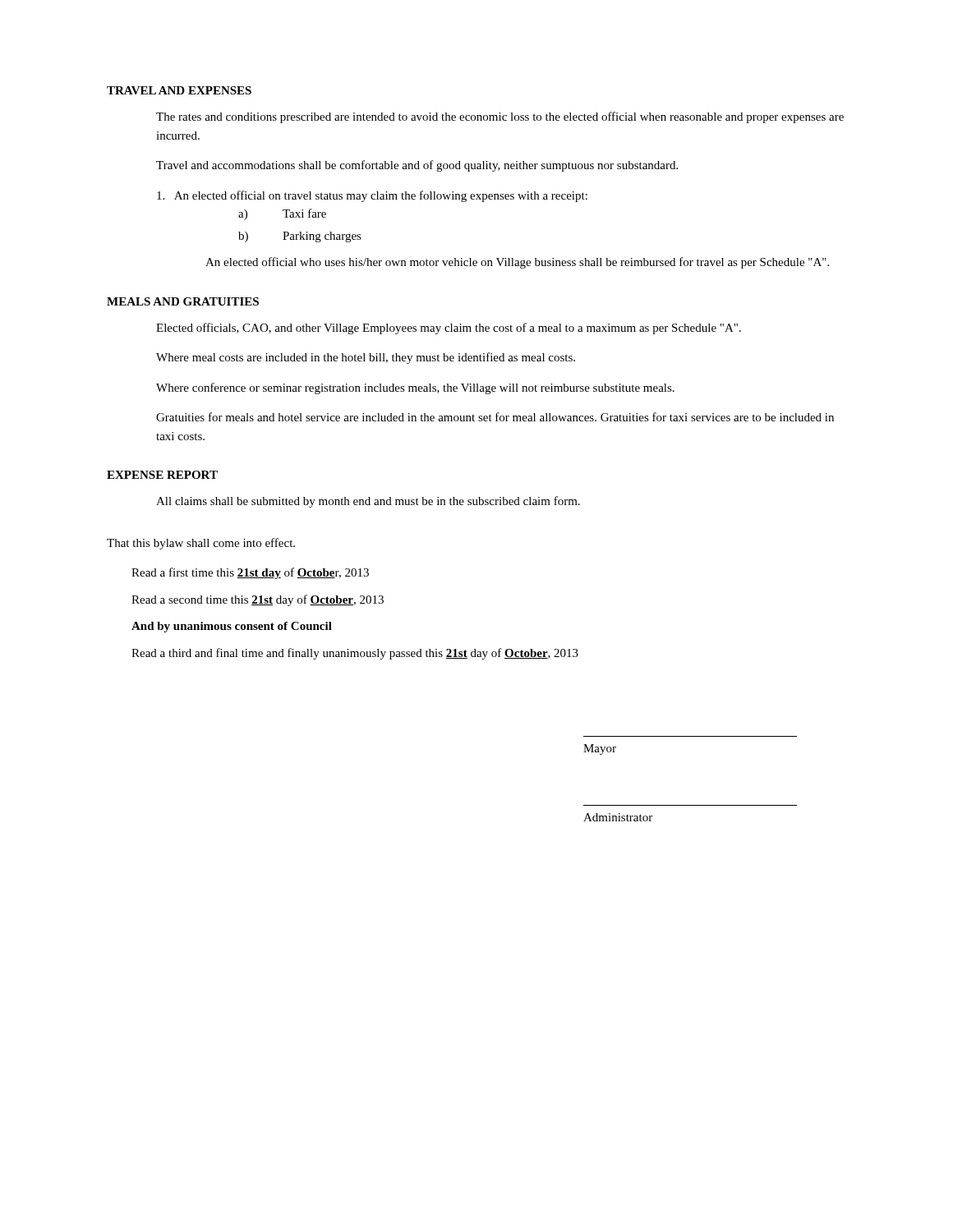Point to the block beginning "Gratuities for meals and hotel service are"

click(495, 426)
